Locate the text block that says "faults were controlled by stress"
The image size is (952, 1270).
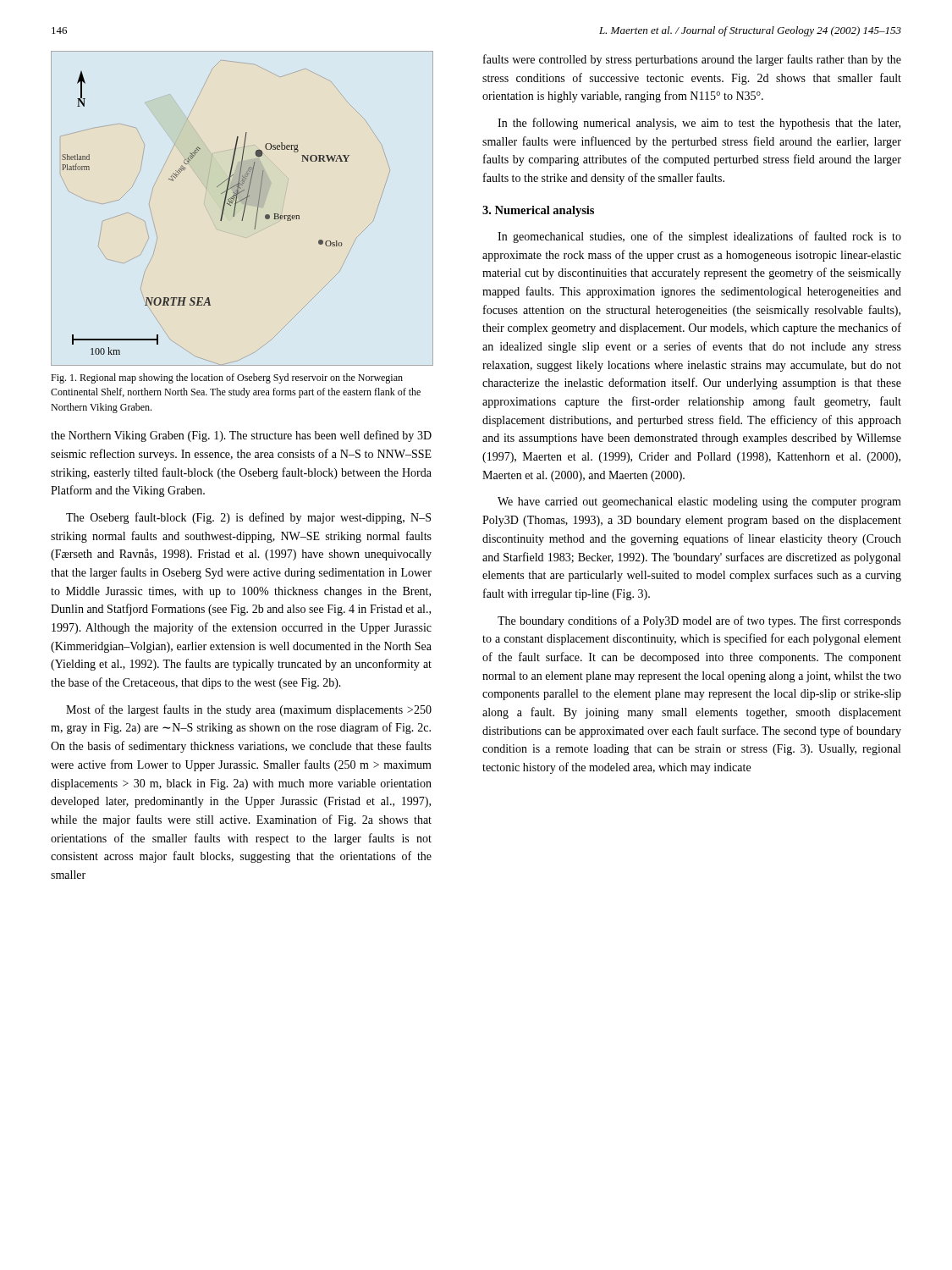692,78
